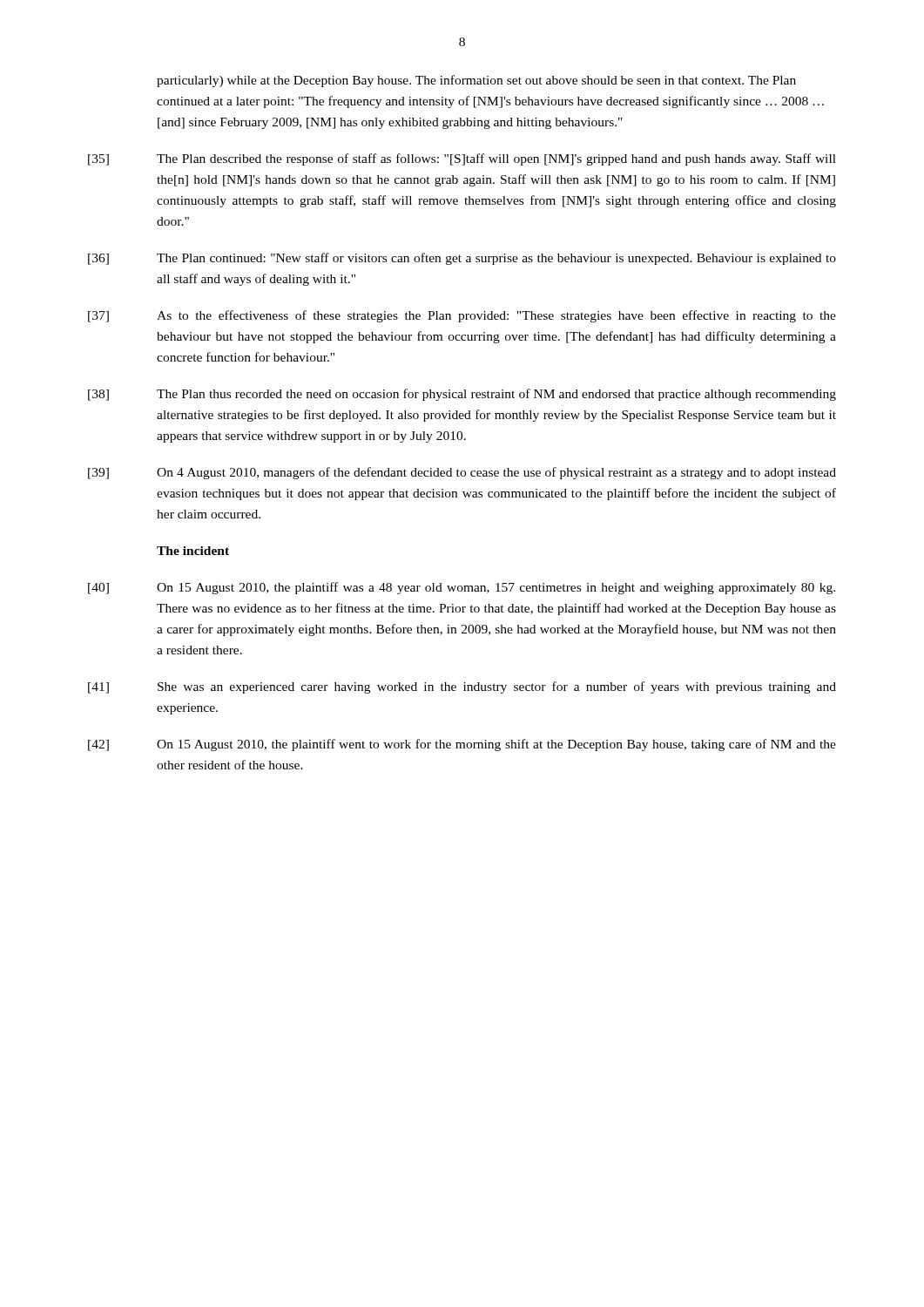Click on the passage starting "[41] She was an experienced"

click(462, 697)
